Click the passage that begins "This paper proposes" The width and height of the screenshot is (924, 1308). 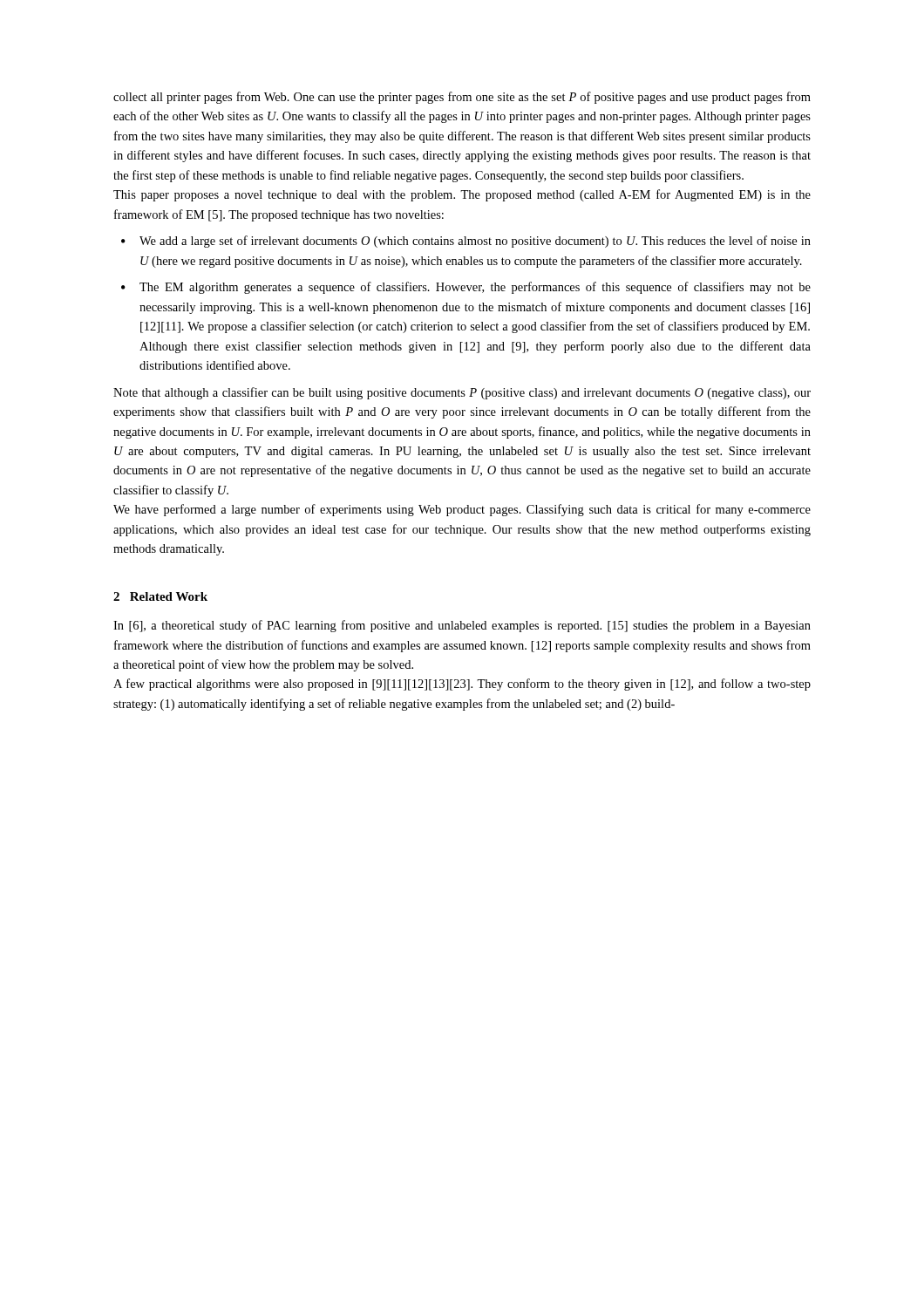(462, 205)
